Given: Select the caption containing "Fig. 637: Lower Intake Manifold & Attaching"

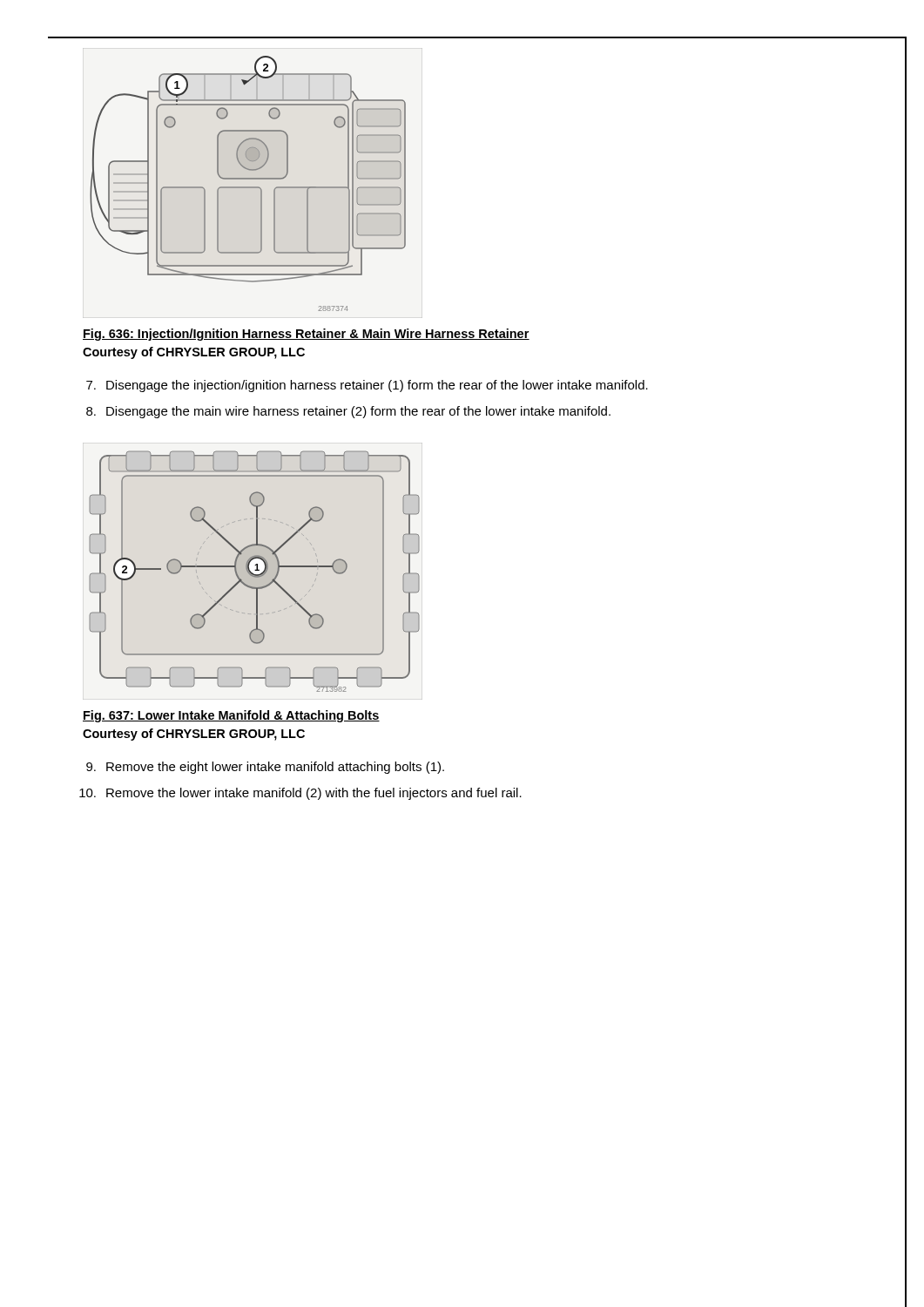Looking at the screenshot, I should pos(231,725).
